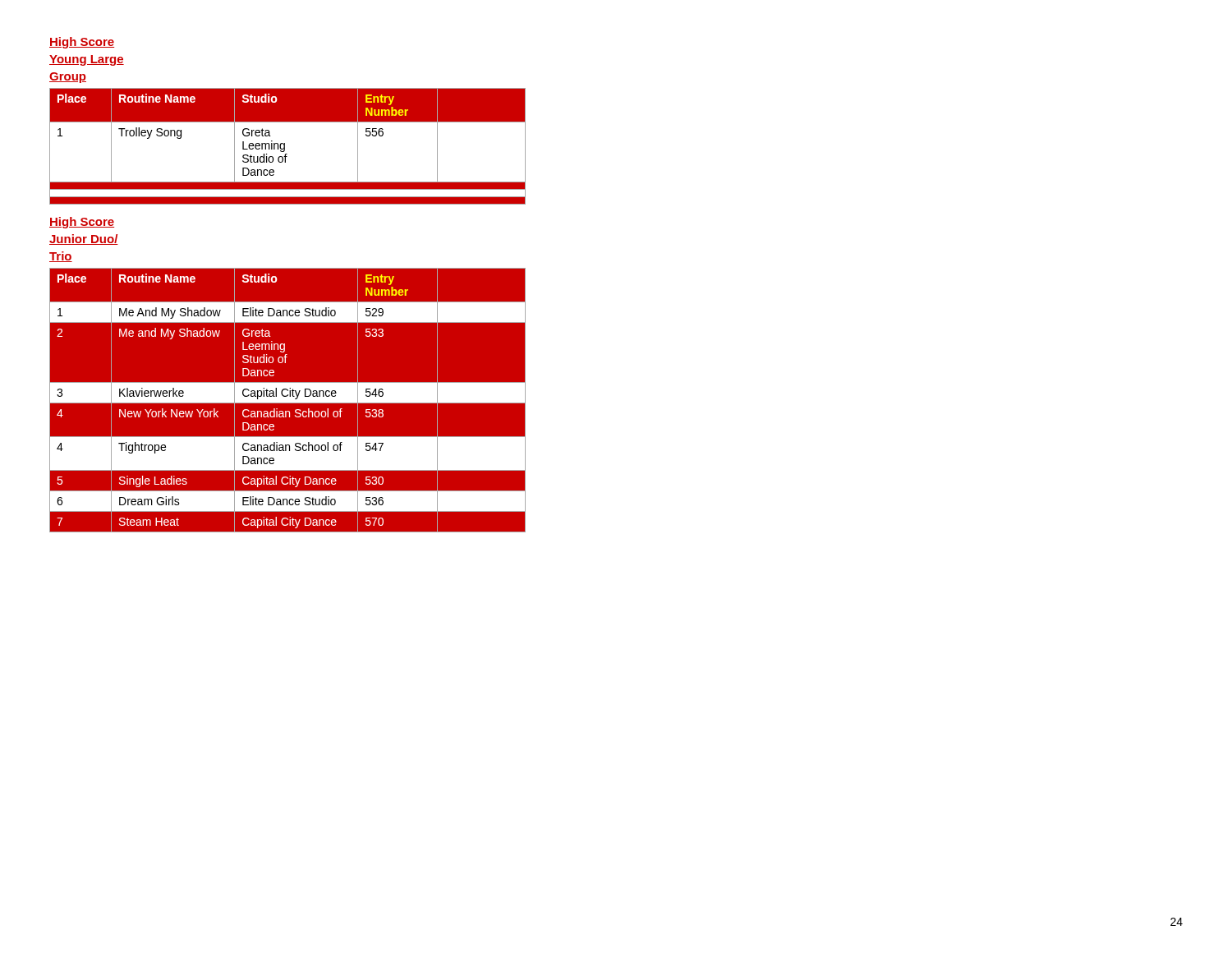Point to "High Score Junior Duo/ Trio"

[82, 223]
